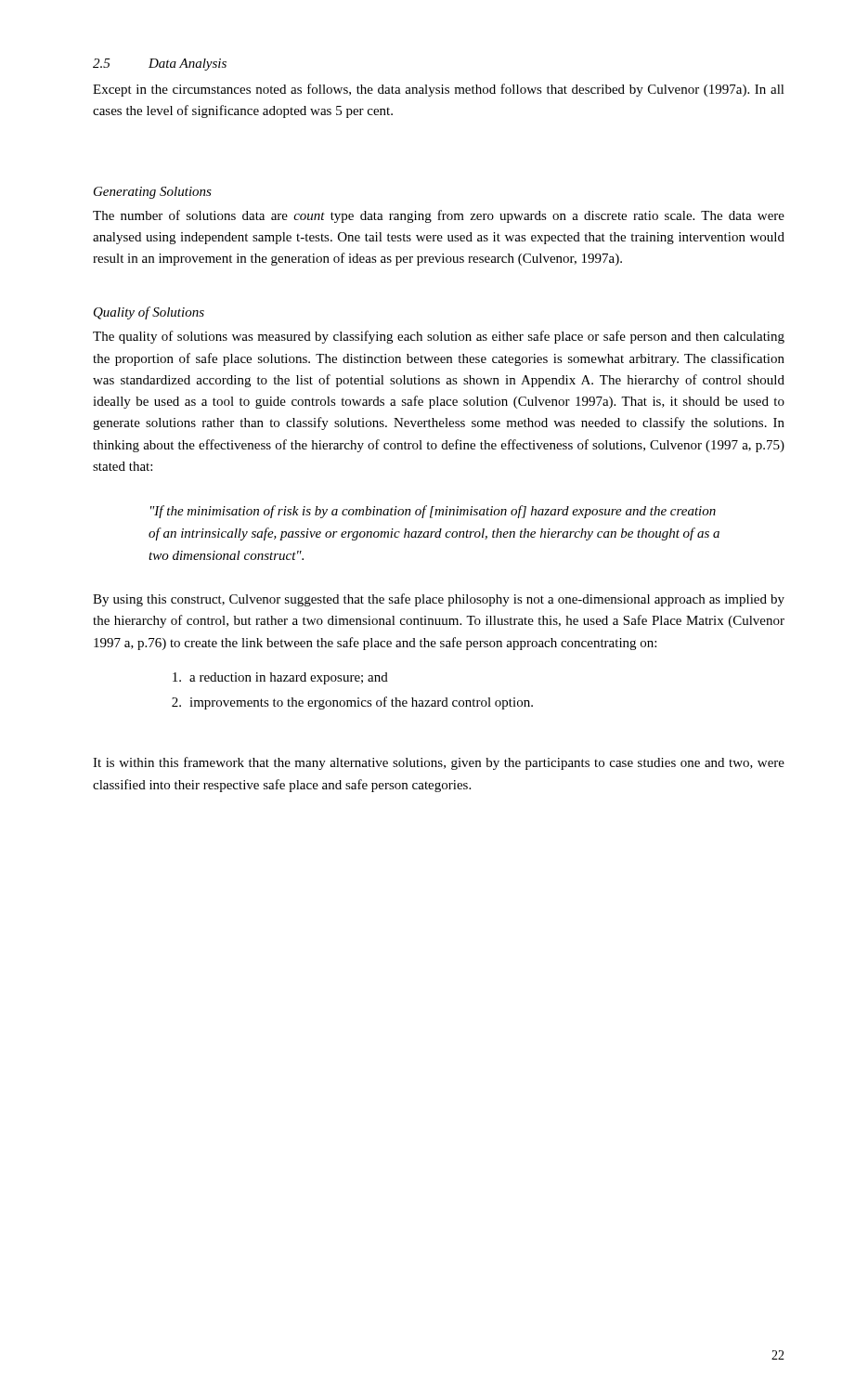Select the text block that reads "The number of solutions data are"
868x1393 pixels.
click(x=439, y=237)
